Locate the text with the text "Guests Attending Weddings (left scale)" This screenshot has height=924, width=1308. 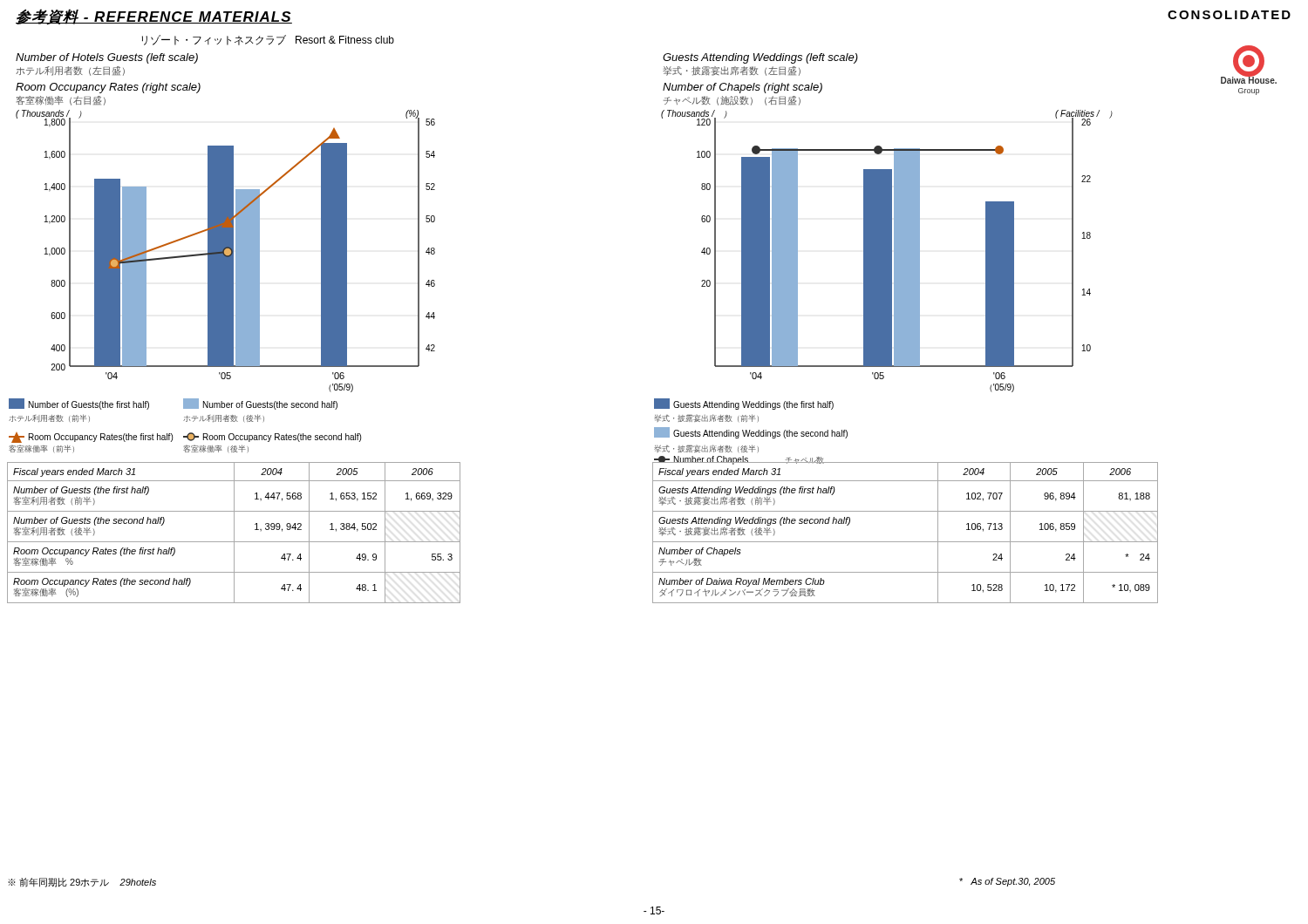pos(760,57)
